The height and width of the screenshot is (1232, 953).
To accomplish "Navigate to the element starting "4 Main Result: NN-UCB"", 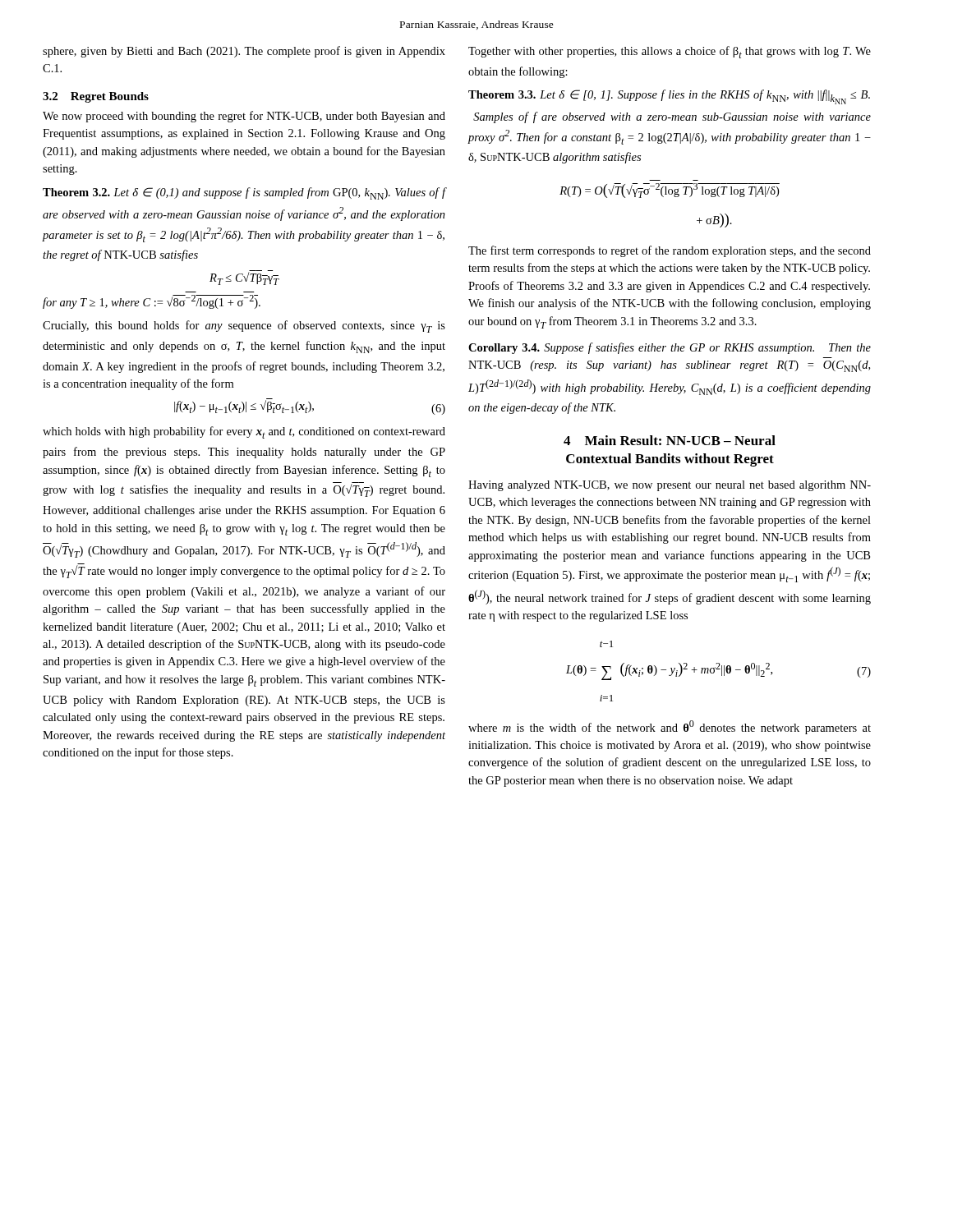I will click(670, 450).
